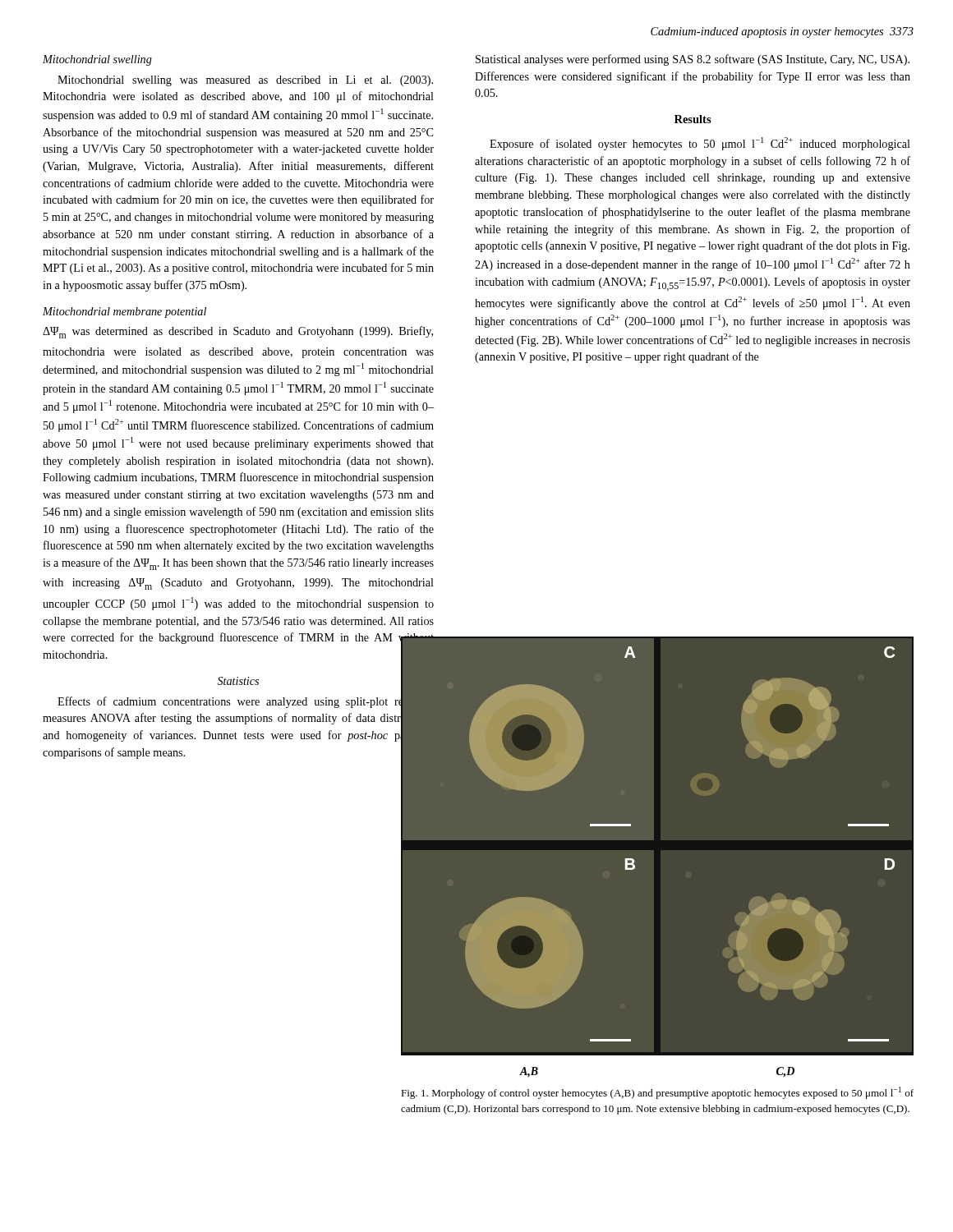This screenshot has height=1232, width=953.
Task: Select the text block with the text "Mitochondrial swelling was measured as described in"
Action: tap(238, 183)
